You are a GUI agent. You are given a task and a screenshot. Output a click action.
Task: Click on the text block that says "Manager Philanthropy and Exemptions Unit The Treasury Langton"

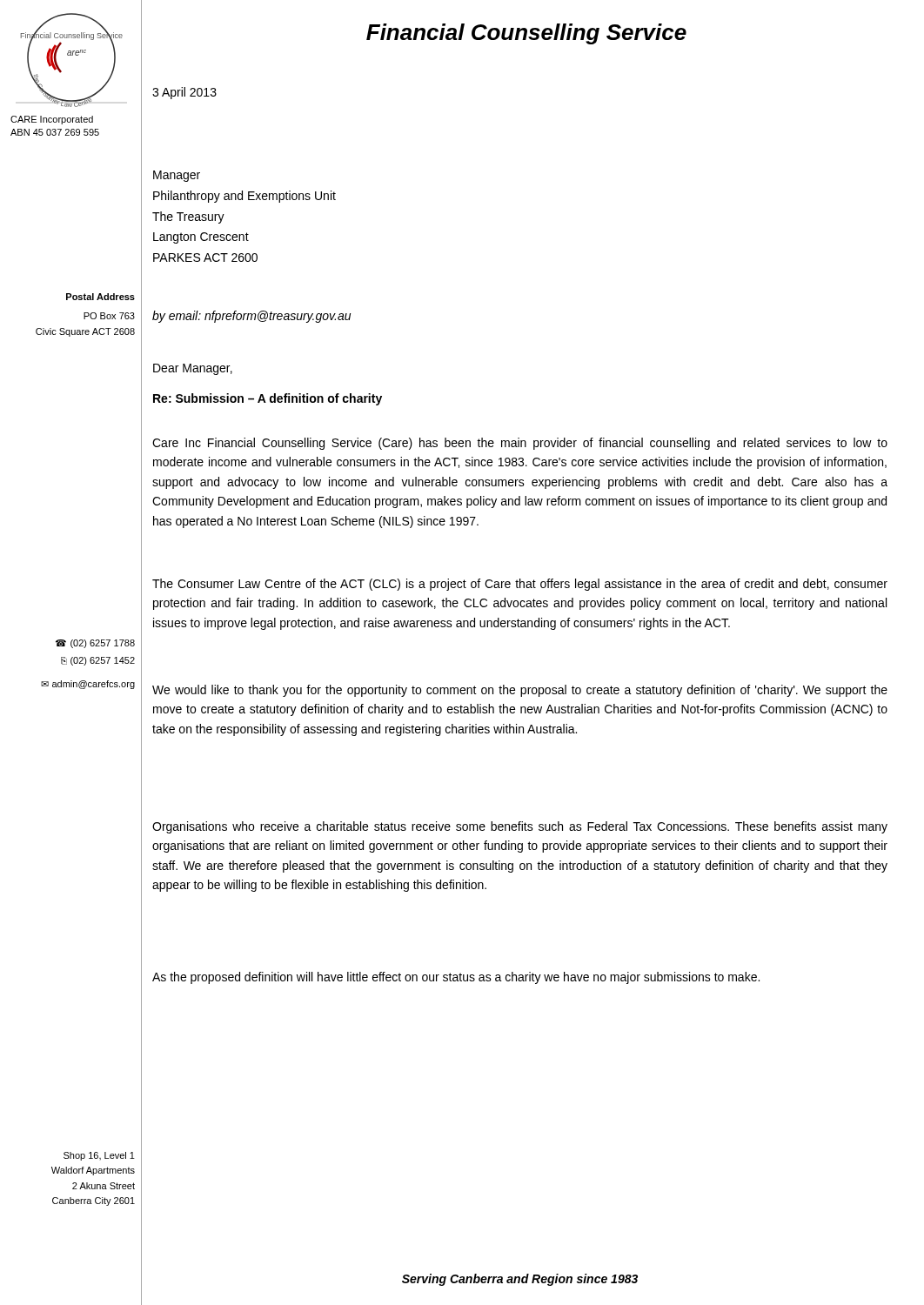[177, 176]
